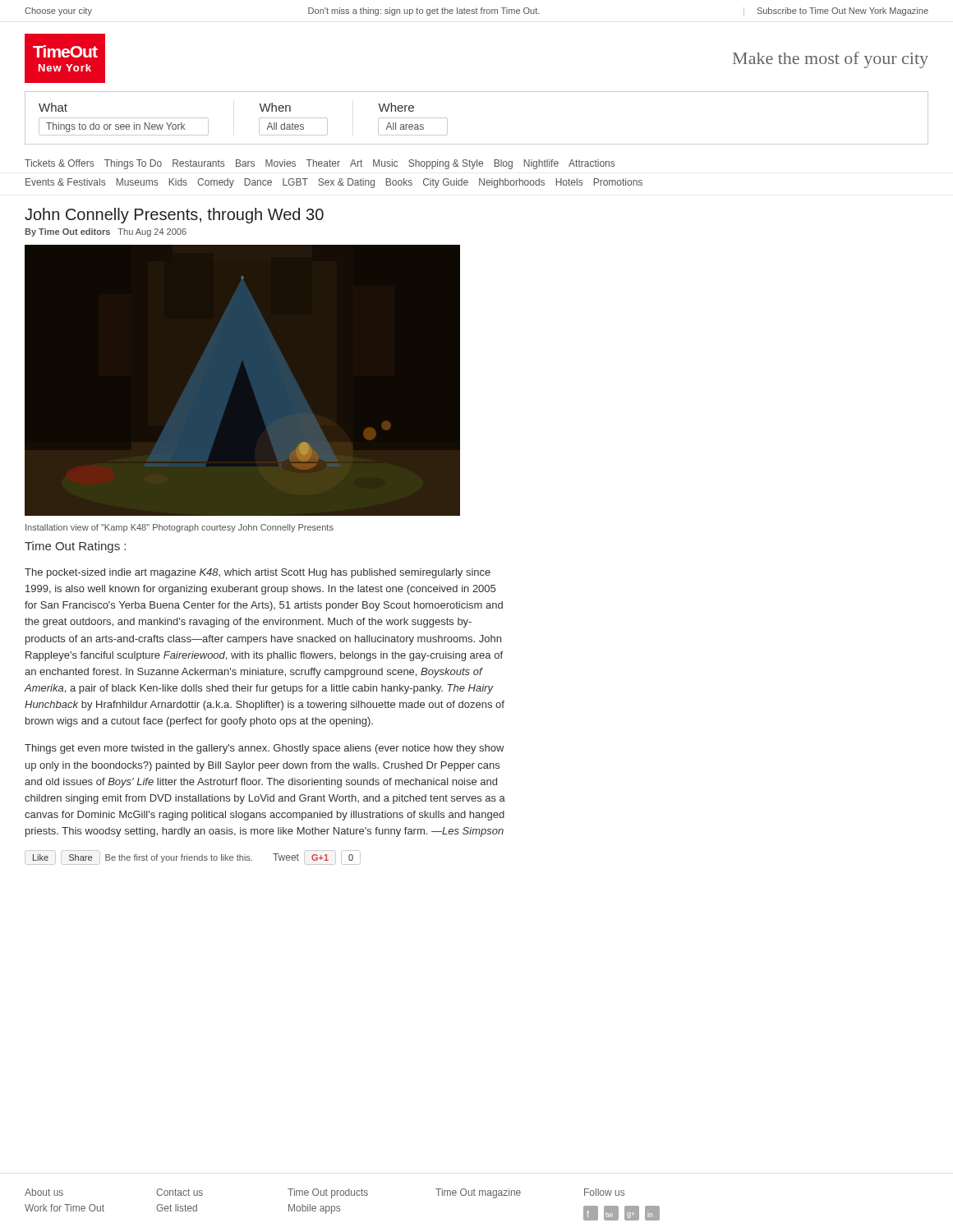953x1232 pixels.
Task: Select the text block that reads "The pocket-sized indie art magazine K48, which artist"
Action: pos(267,702)
